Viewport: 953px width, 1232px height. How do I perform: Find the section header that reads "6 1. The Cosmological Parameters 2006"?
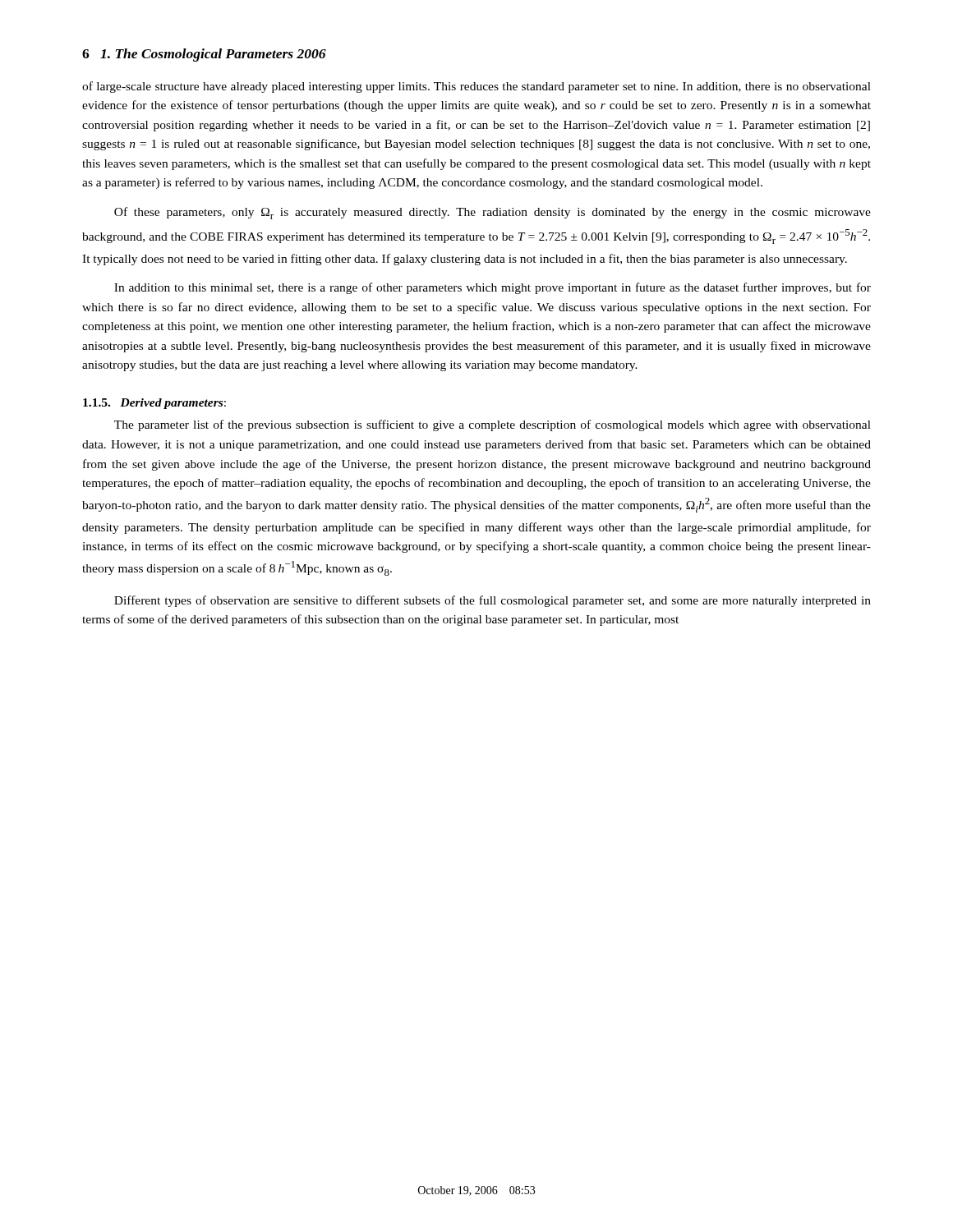click(x=204, y=53)
